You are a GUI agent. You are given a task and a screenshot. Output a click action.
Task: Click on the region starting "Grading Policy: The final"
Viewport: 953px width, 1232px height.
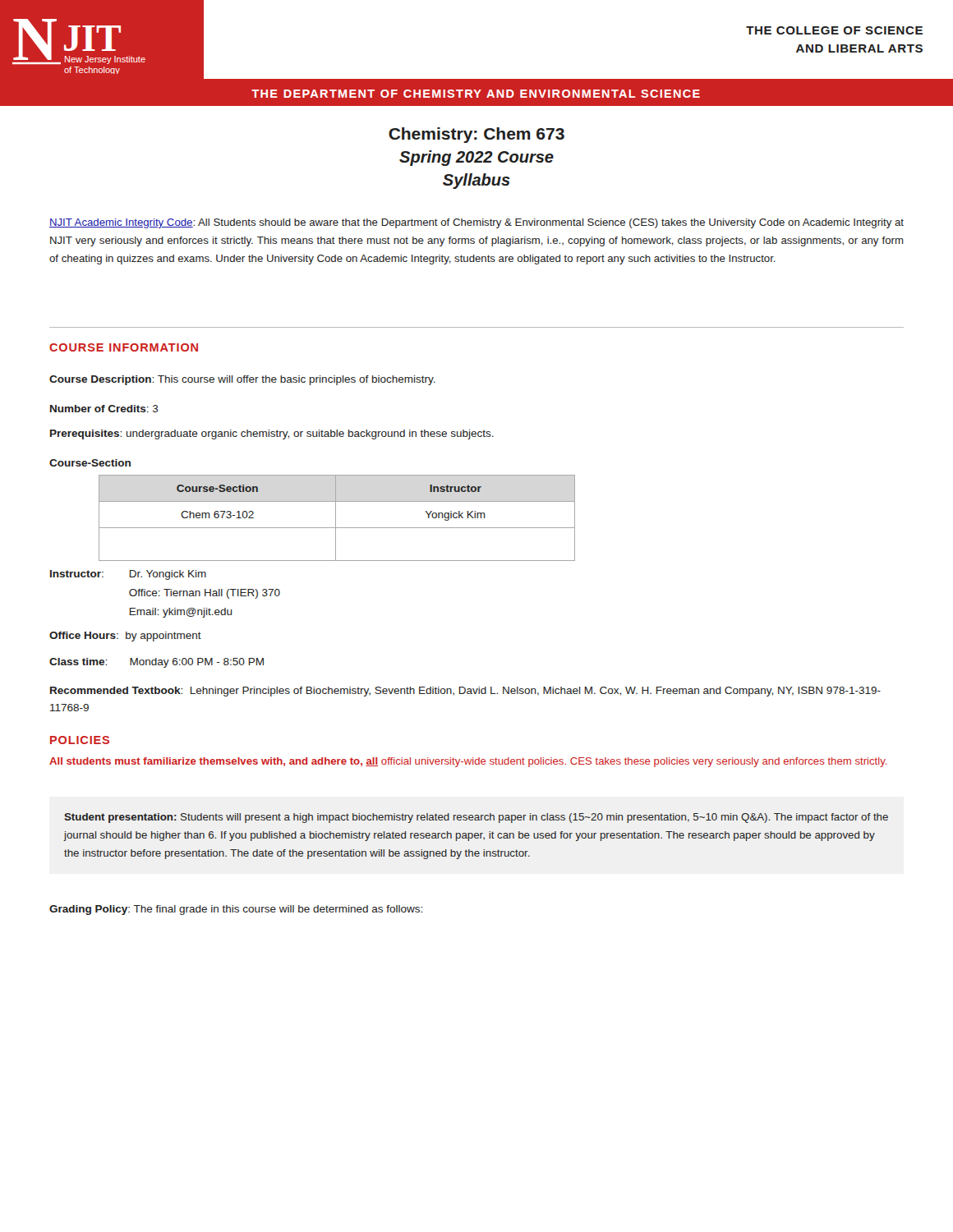click(236, 909)
